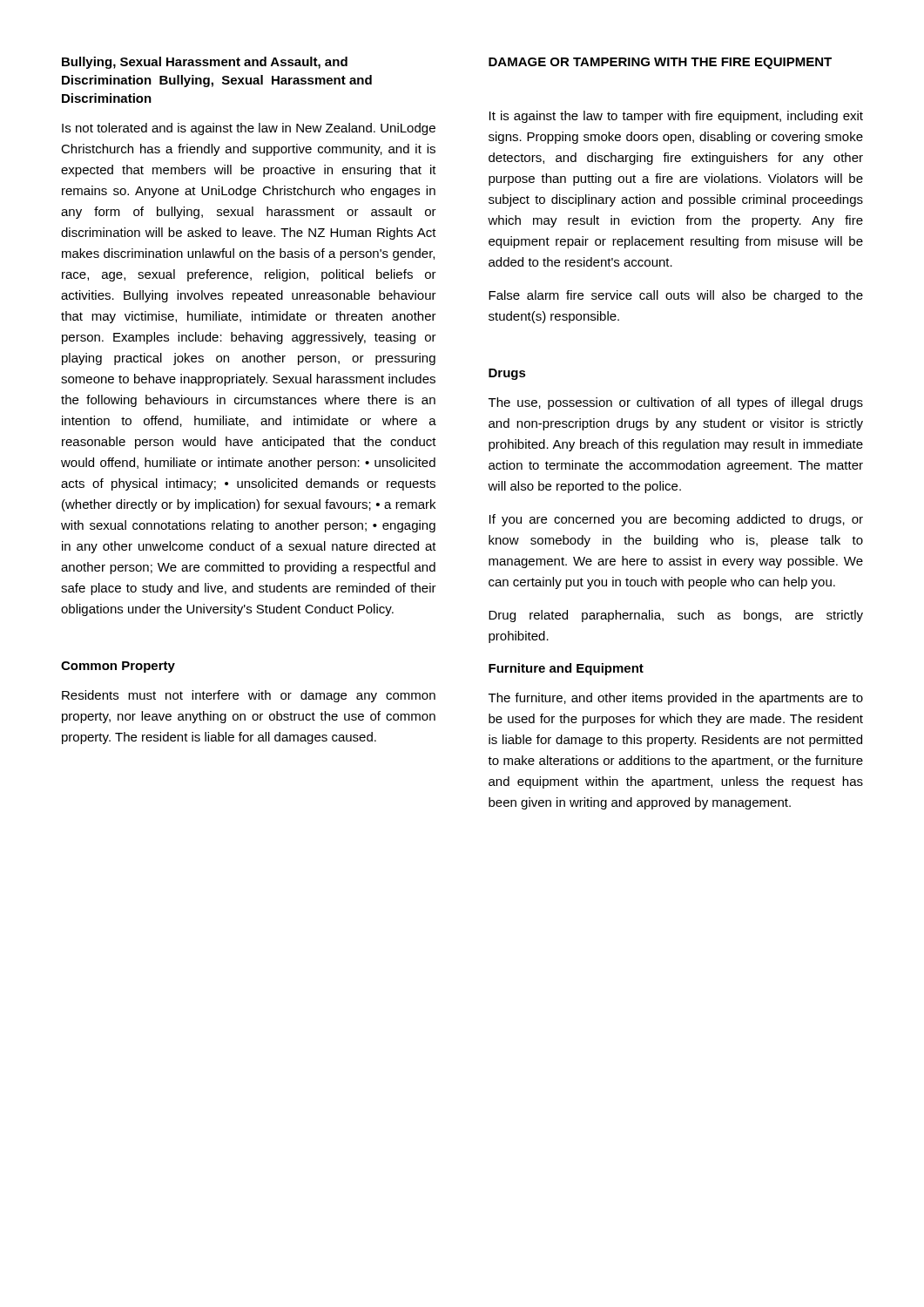Find the section header that says "Common Property"
Screen dimensions: 1307x924
(118, 665)
